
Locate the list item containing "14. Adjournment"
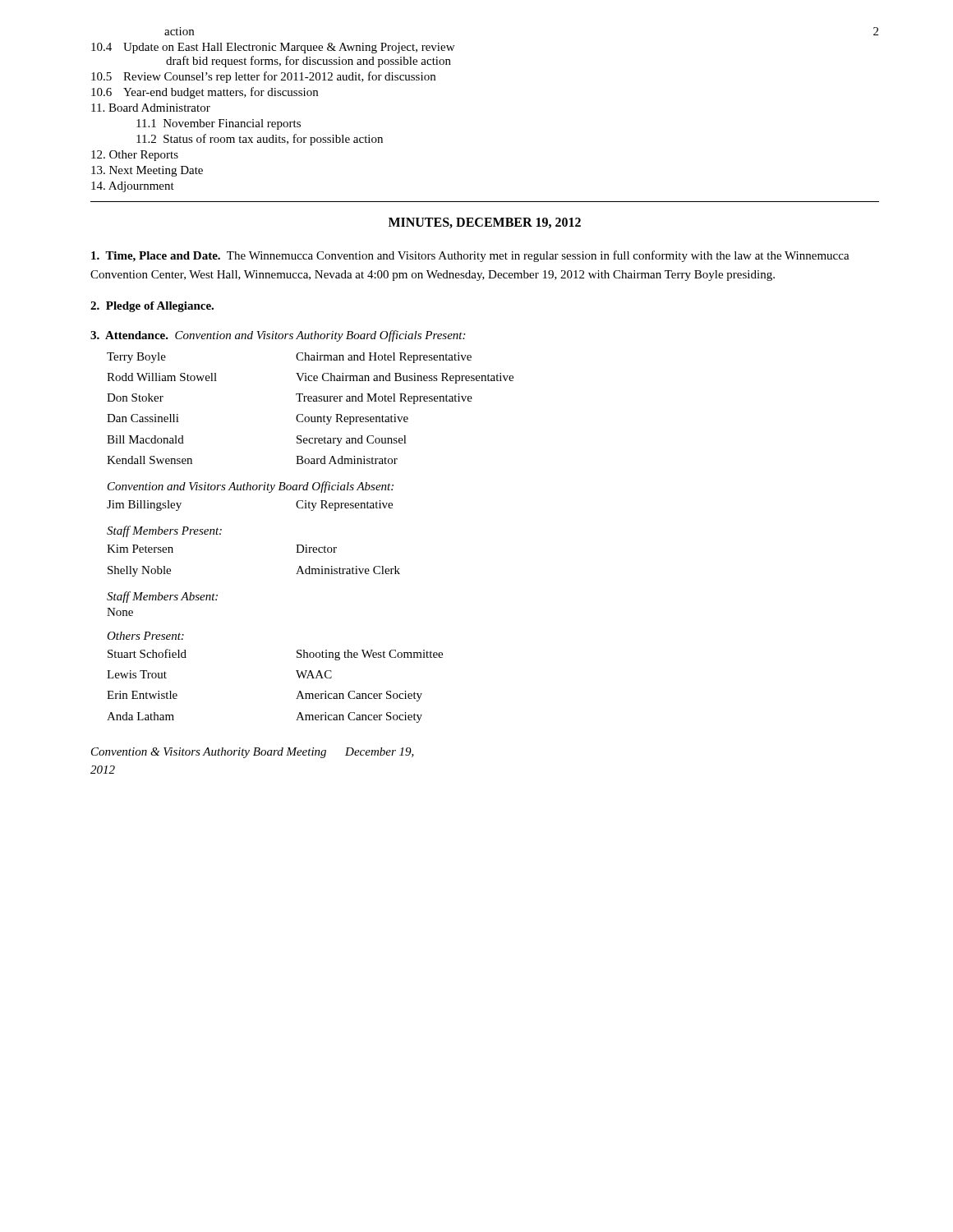point(132,186)
